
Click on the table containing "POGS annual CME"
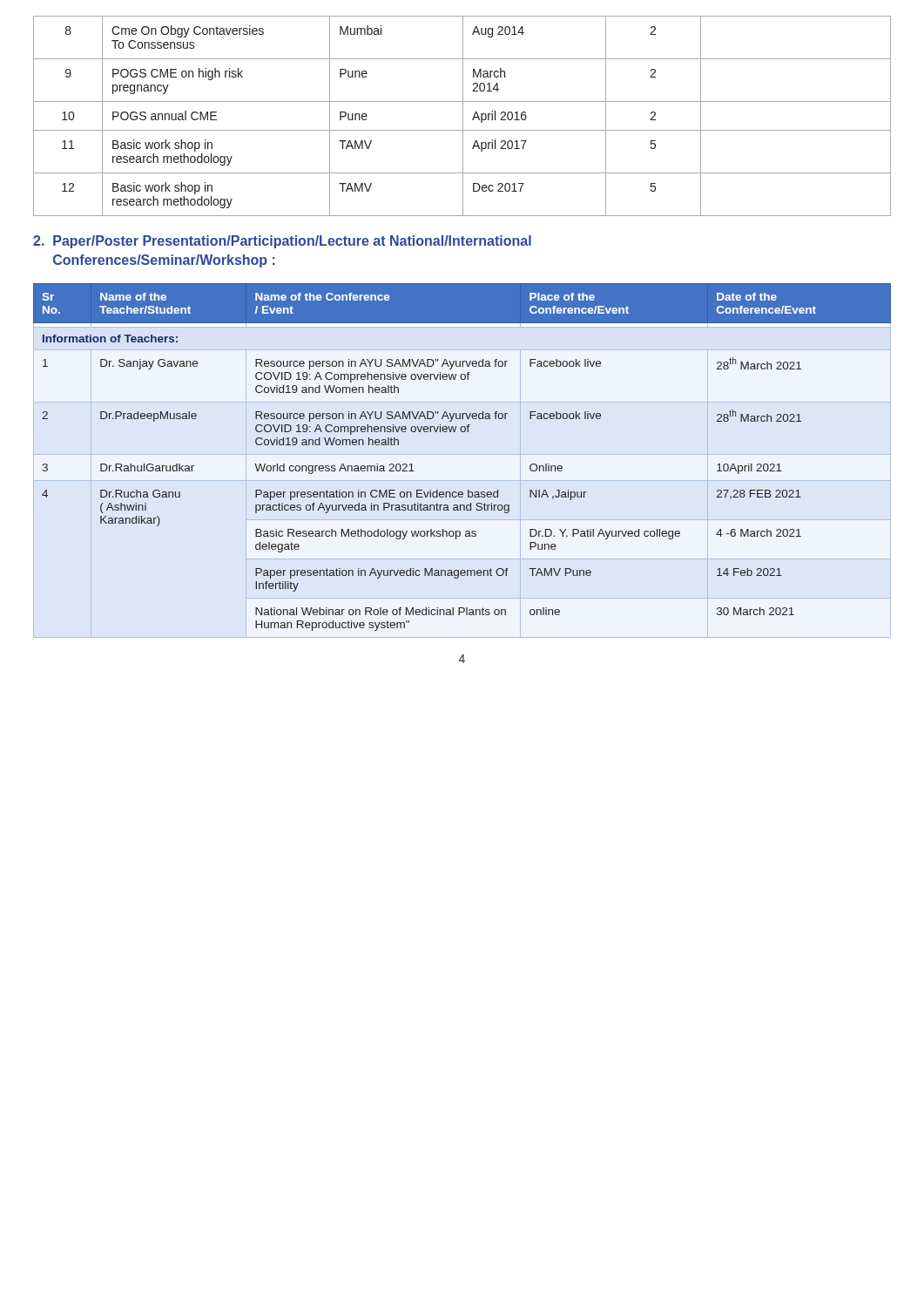[x=462, y=116]
